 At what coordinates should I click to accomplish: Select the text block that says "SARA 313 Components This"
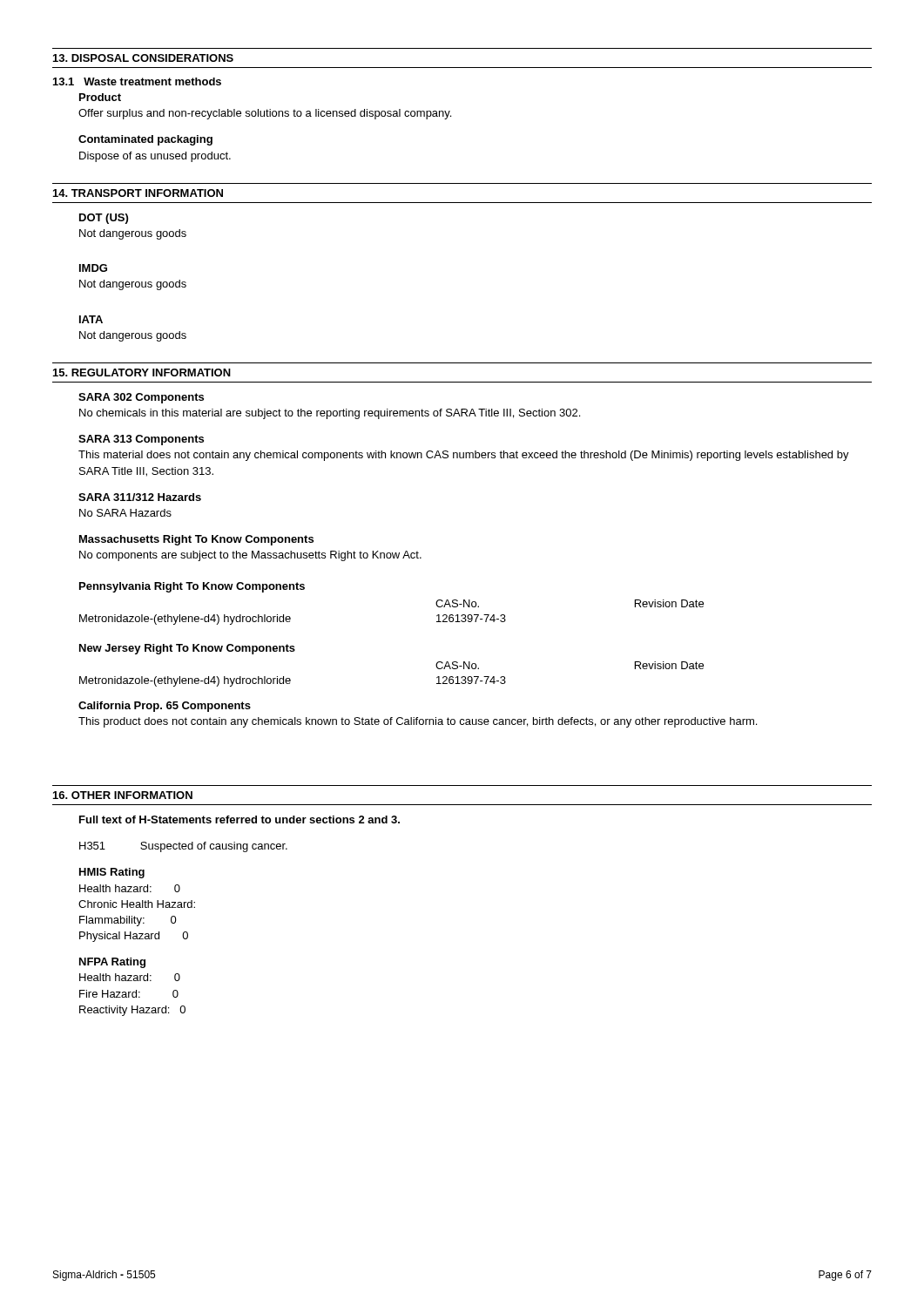click(x=463, y=455)
